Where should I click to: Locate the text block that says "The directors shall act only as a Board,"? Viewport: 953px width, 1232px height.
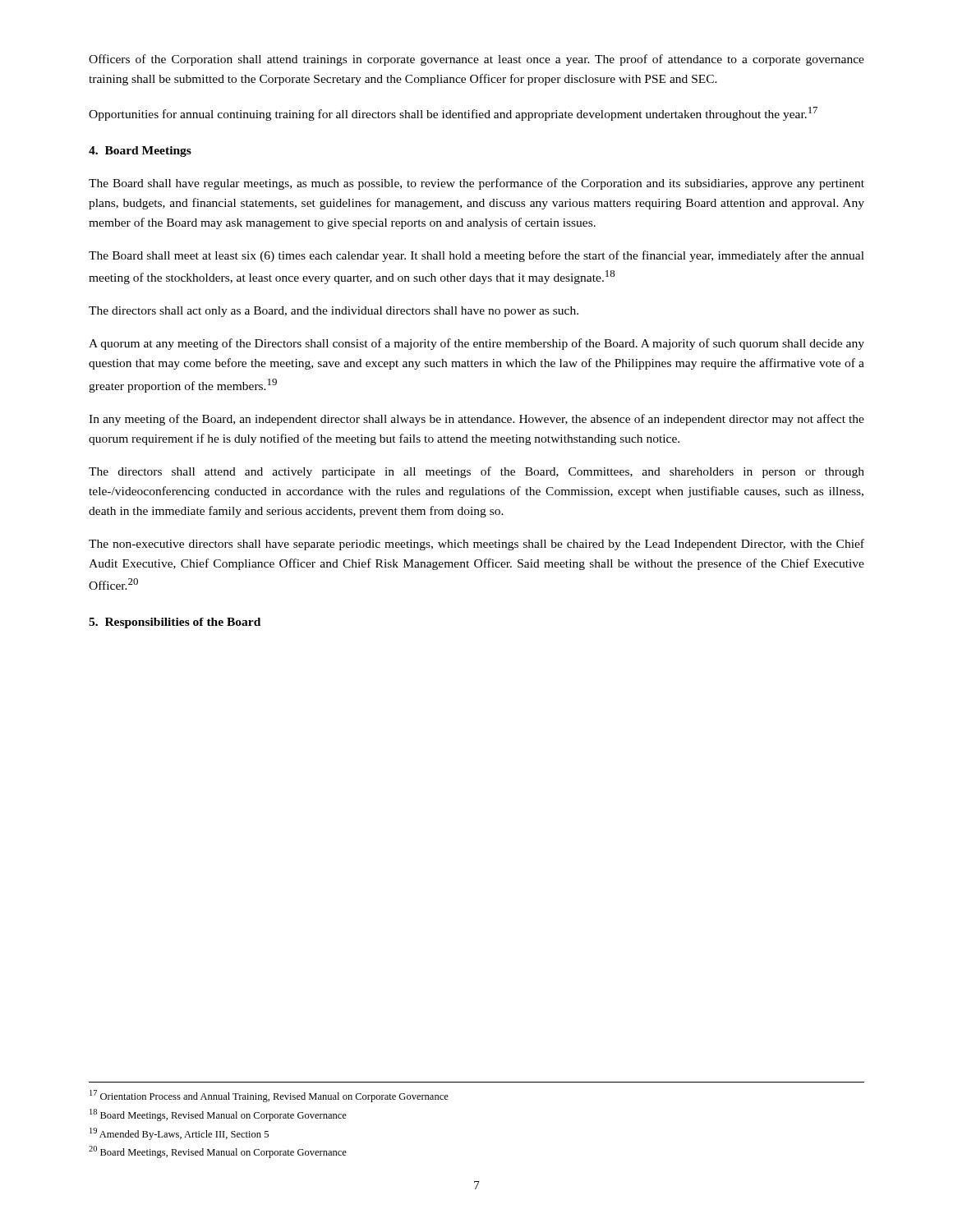click(334, 310)
